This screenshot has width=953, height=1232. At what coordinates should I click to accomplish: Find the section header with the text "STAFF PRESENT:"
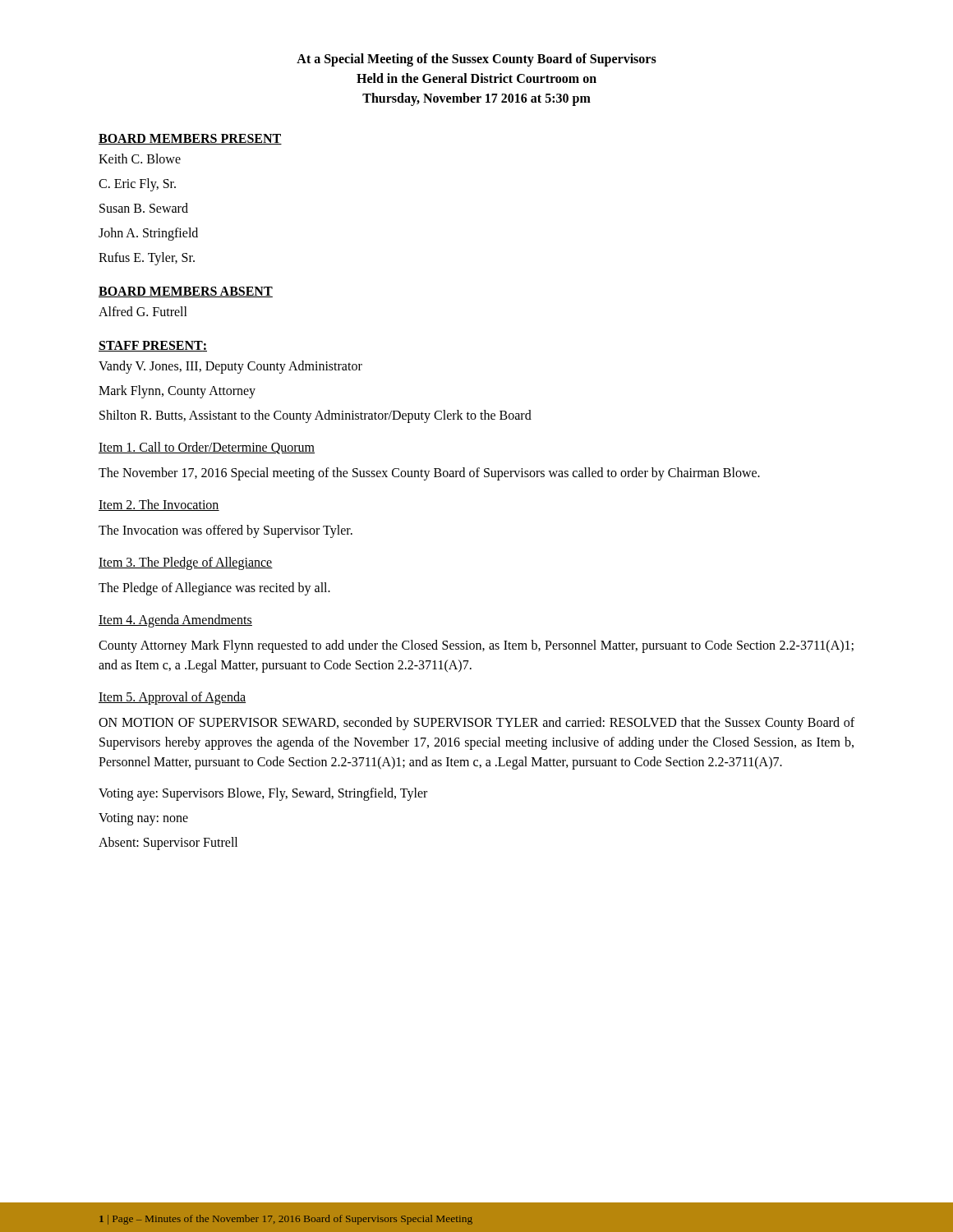153,345
